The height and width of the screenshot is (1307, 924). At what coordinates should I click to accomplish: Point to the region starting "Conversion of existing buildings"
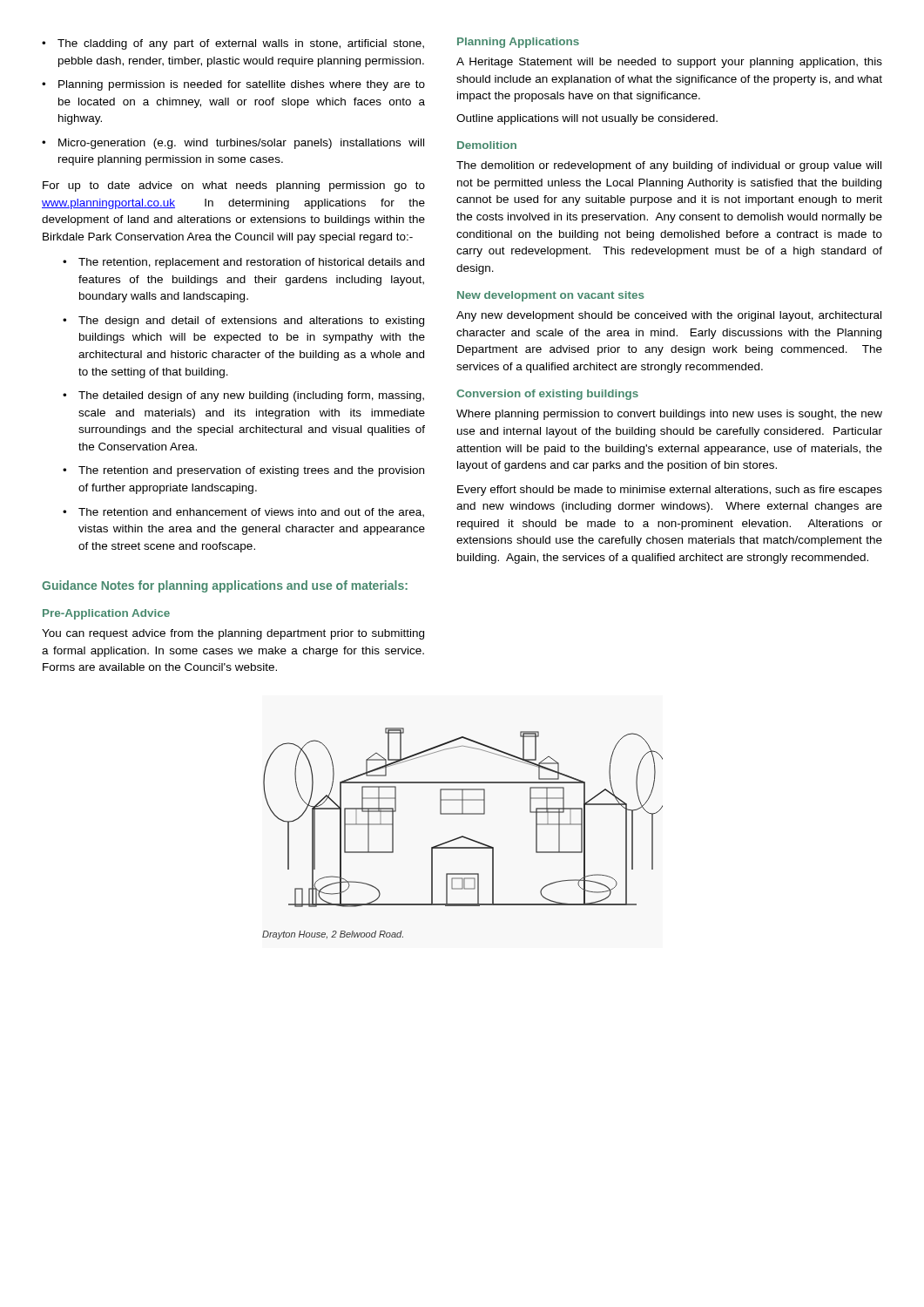[x=547, y=394]
